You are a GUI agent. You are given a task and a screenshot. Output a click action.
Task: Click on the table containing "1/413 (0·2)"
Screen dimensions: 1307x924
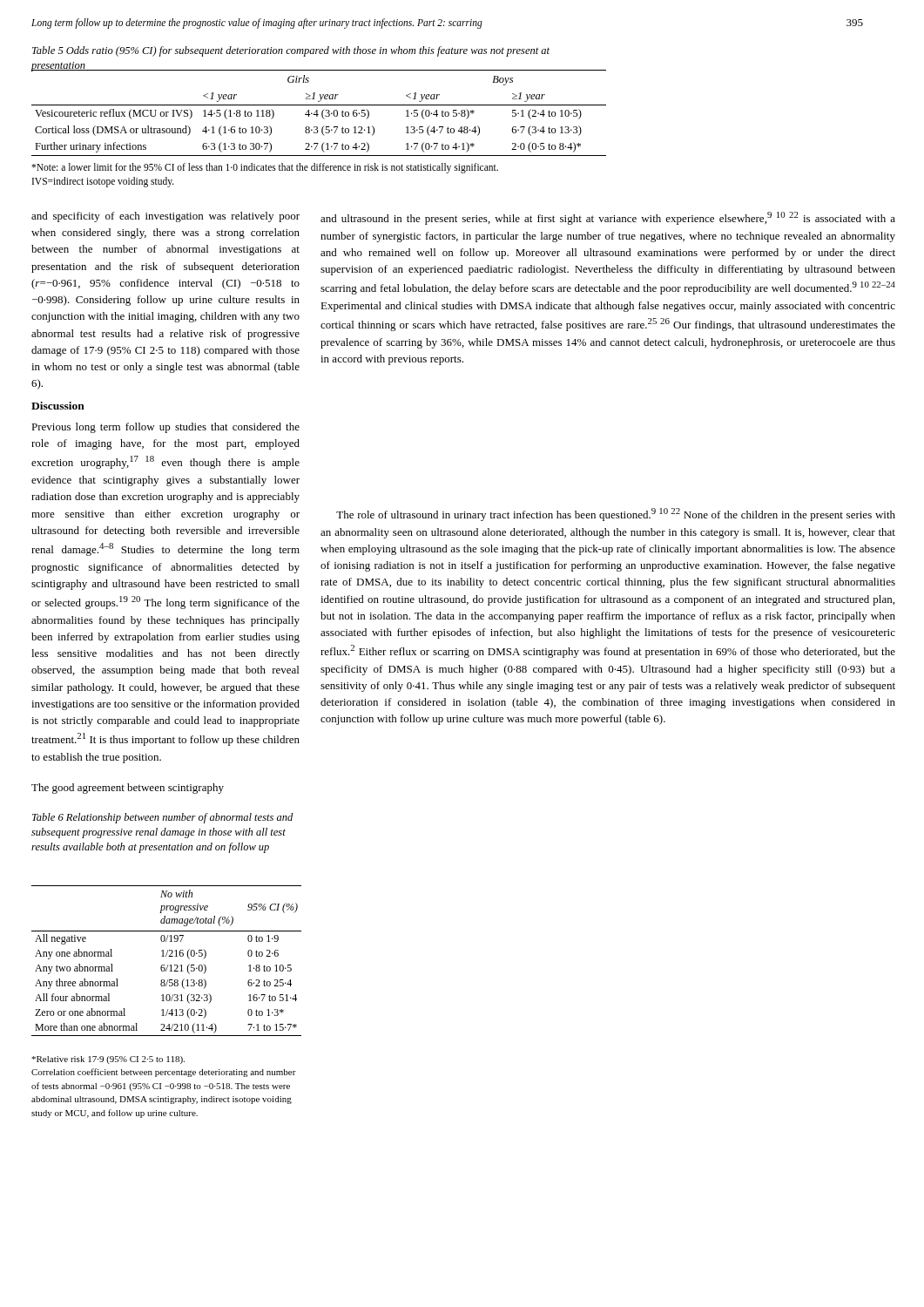[166, 961]
